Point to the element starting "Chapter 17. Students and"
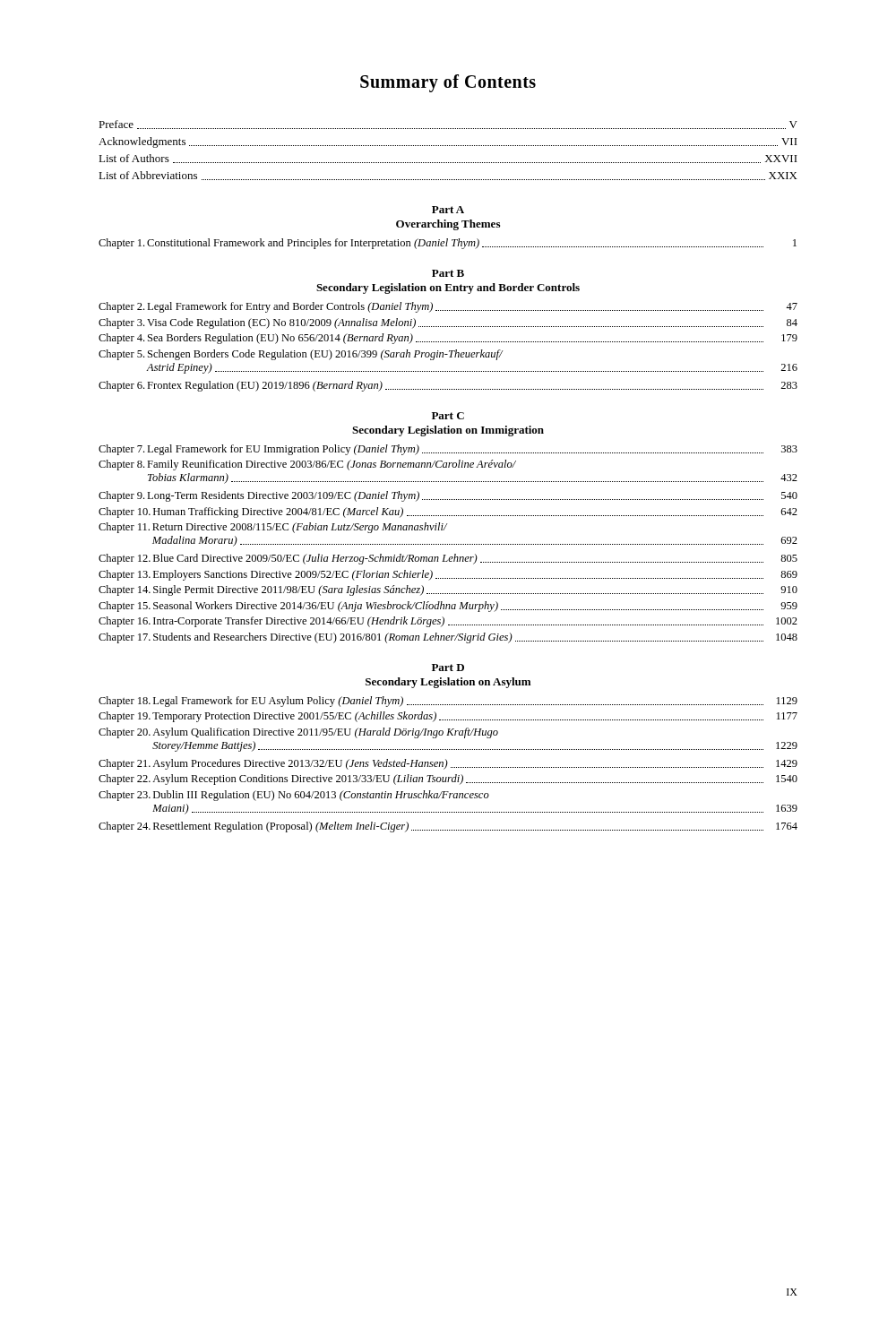 448,637
